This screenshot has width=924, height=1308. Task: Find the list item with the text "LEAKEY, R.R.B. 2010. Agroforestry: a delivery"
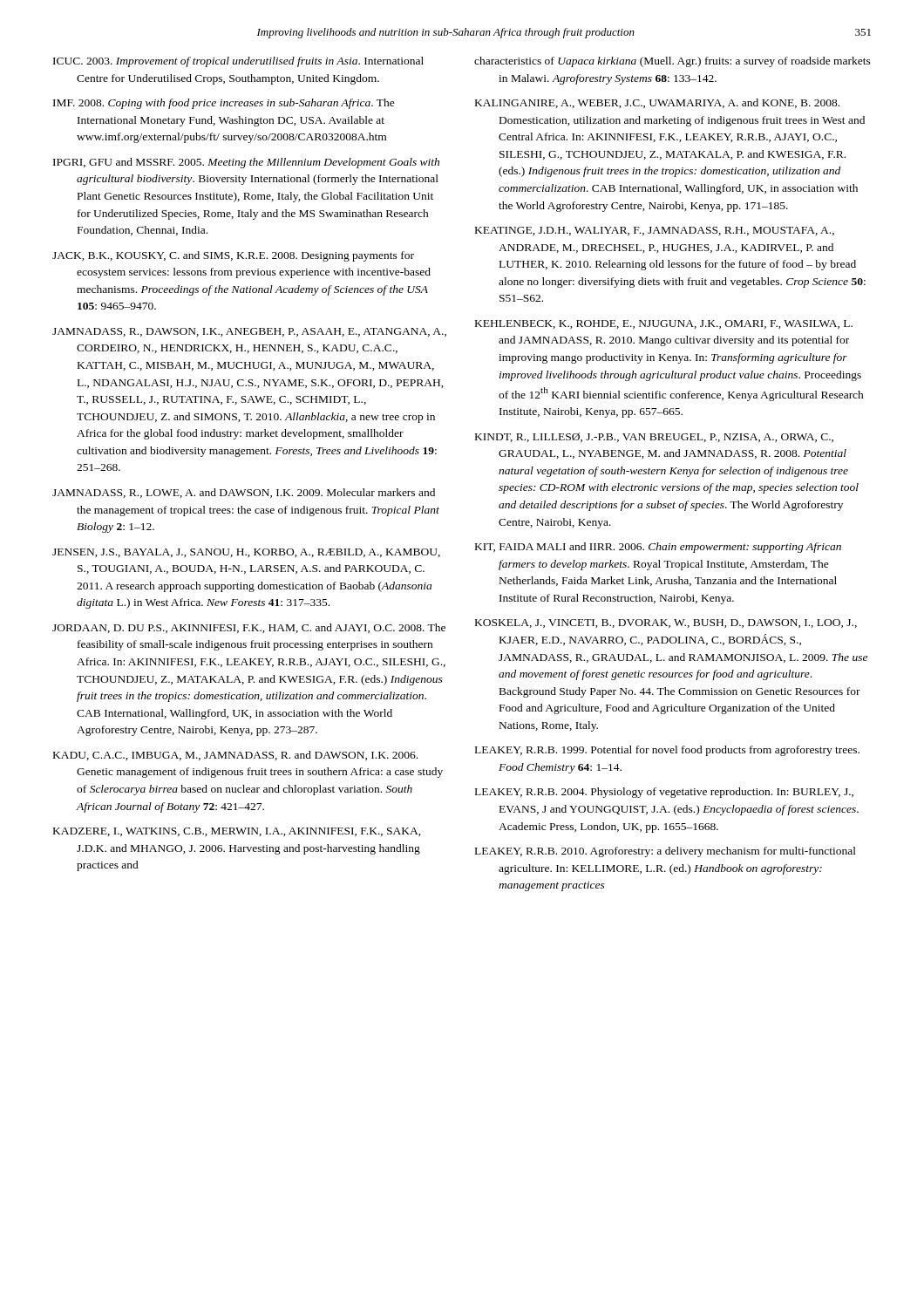pyautogui.click(x=665, y=868)
